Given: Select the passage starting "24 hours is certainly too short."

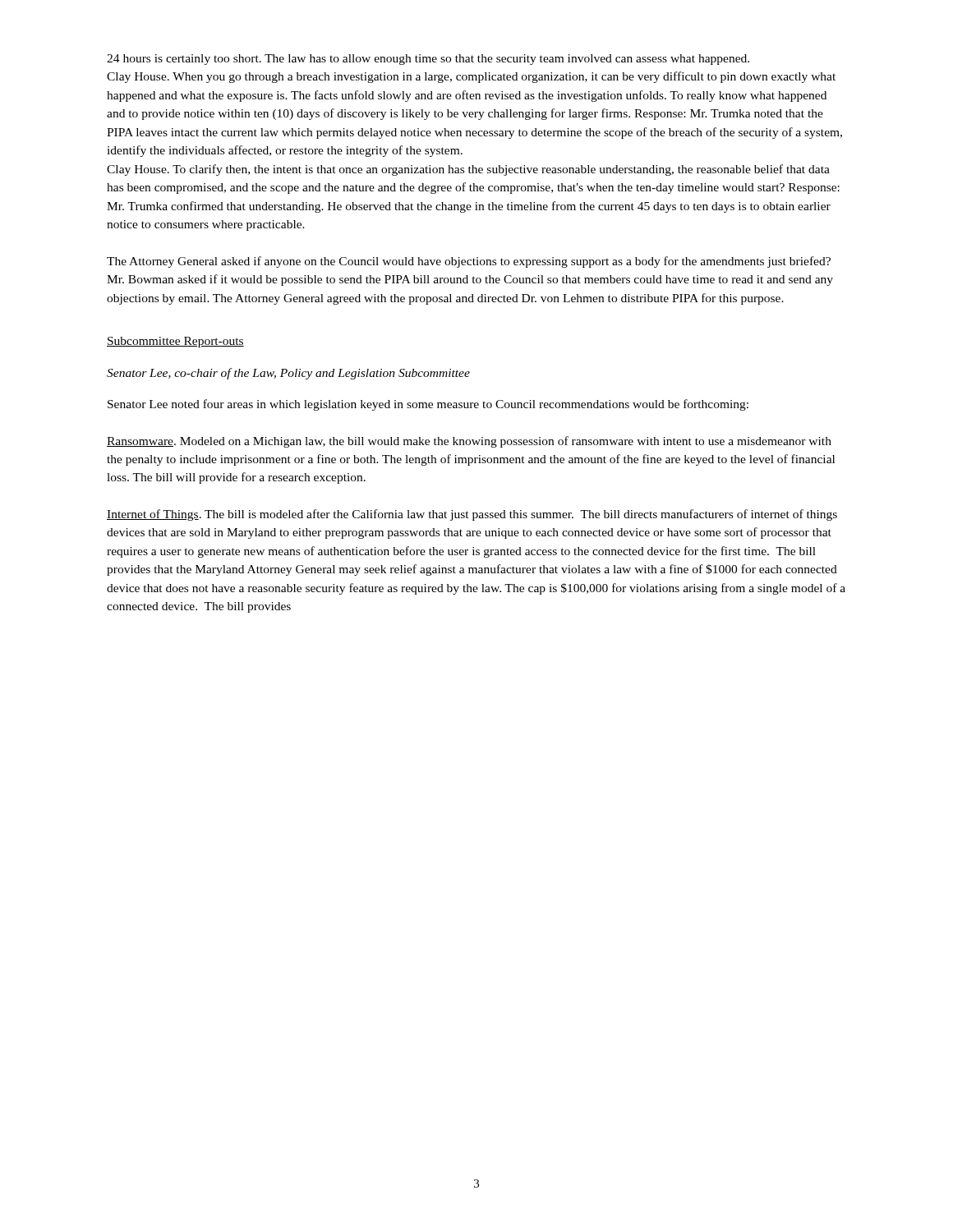Looking at the screenshot, I should (x=475, y=141).
